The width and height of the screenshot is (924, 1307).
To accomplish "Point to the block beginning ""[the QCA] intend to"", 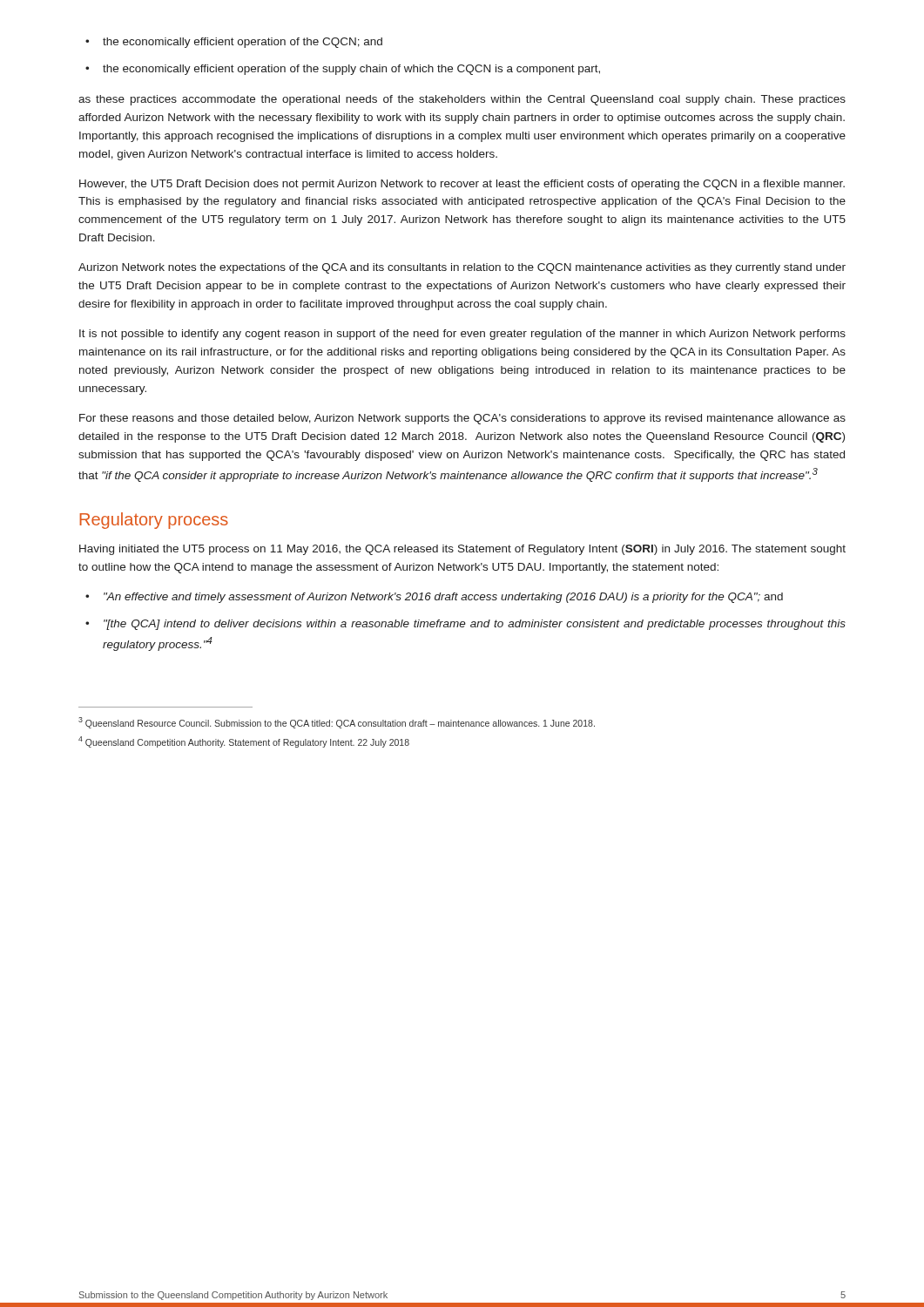I will coord(474,634).
